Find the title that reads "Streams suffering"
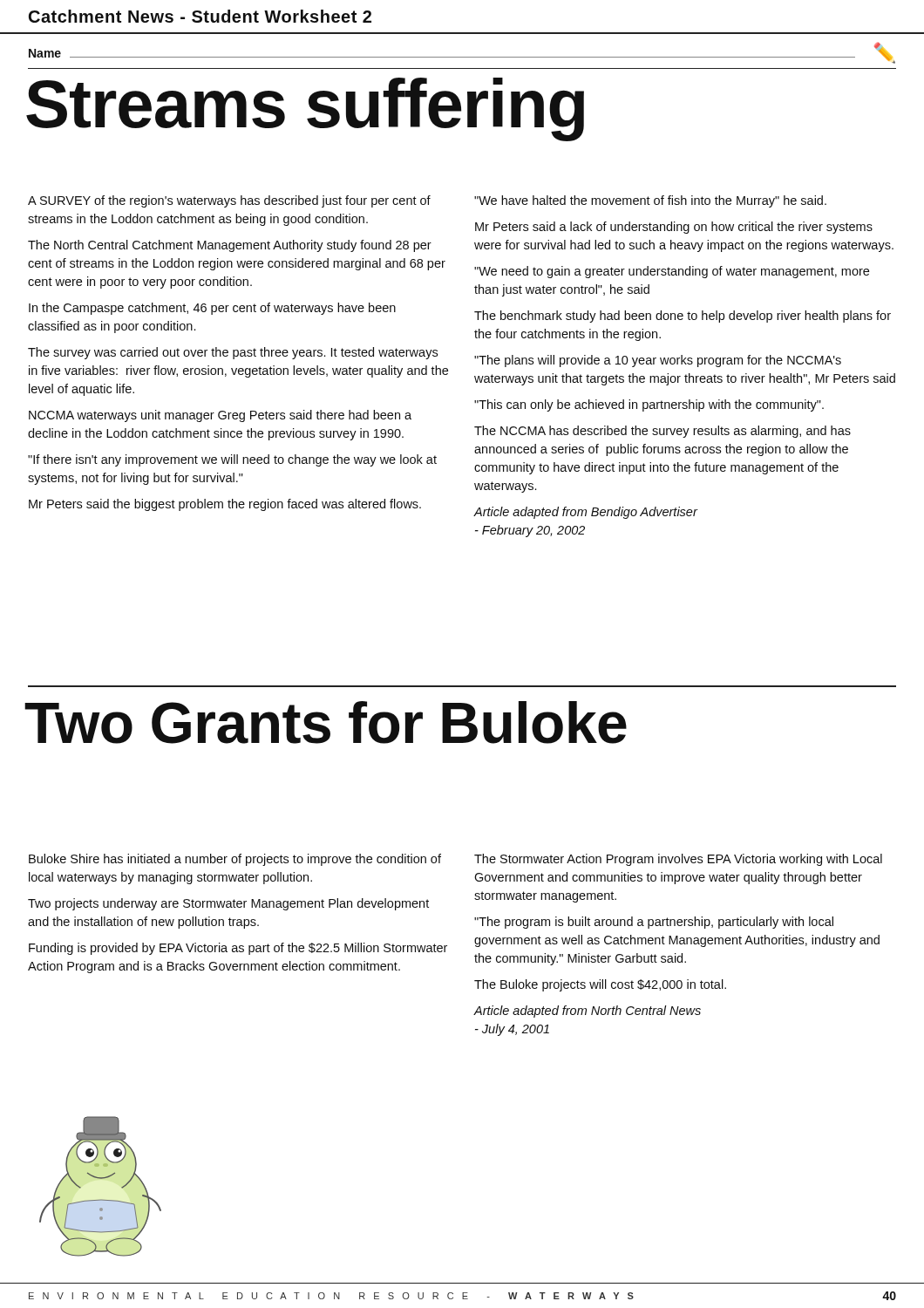The width and height of the screenshot is (924, 1308). (x=306, y=104)
